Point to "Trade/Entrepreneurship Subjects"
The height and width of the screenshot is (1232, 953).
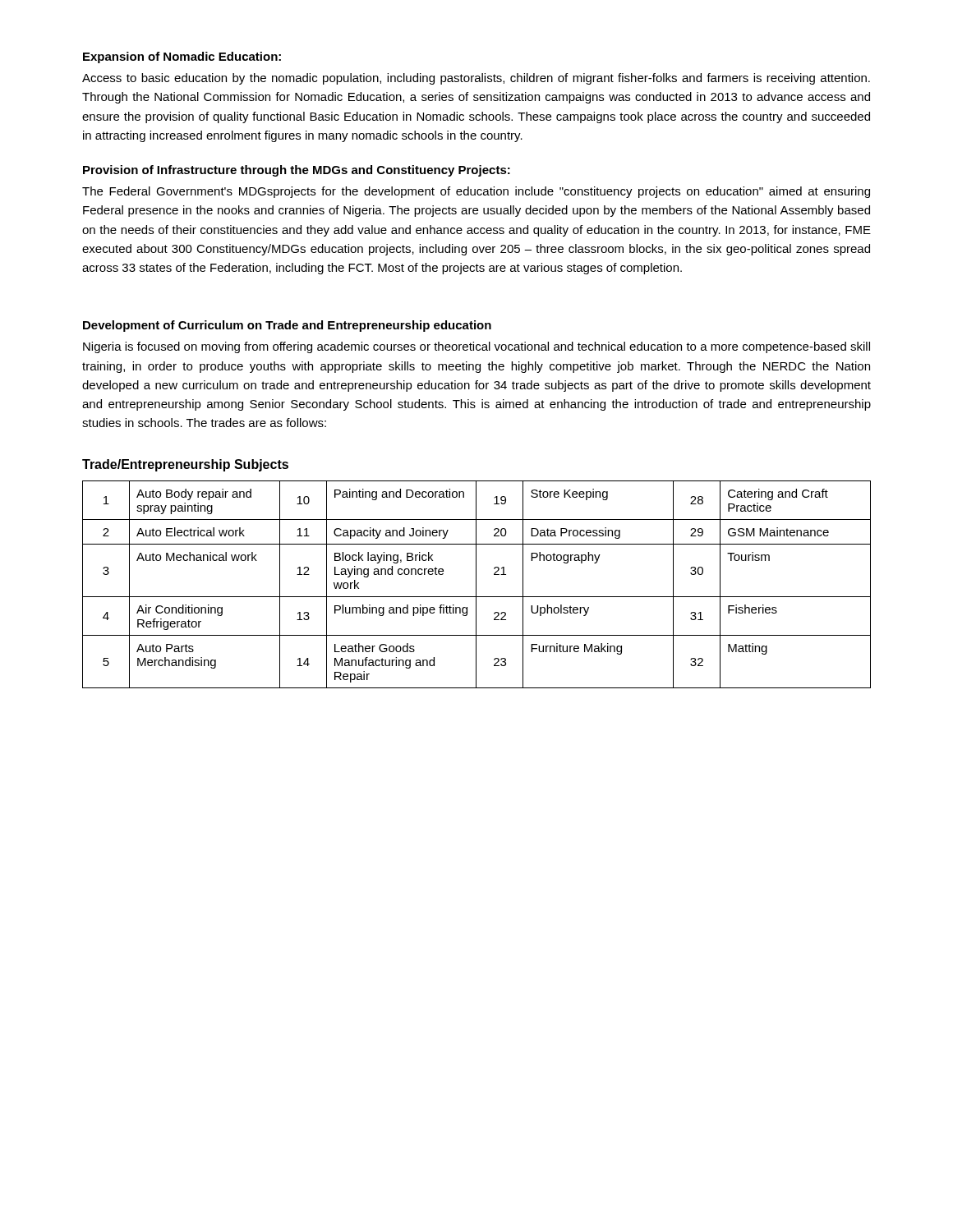(186, 464)
